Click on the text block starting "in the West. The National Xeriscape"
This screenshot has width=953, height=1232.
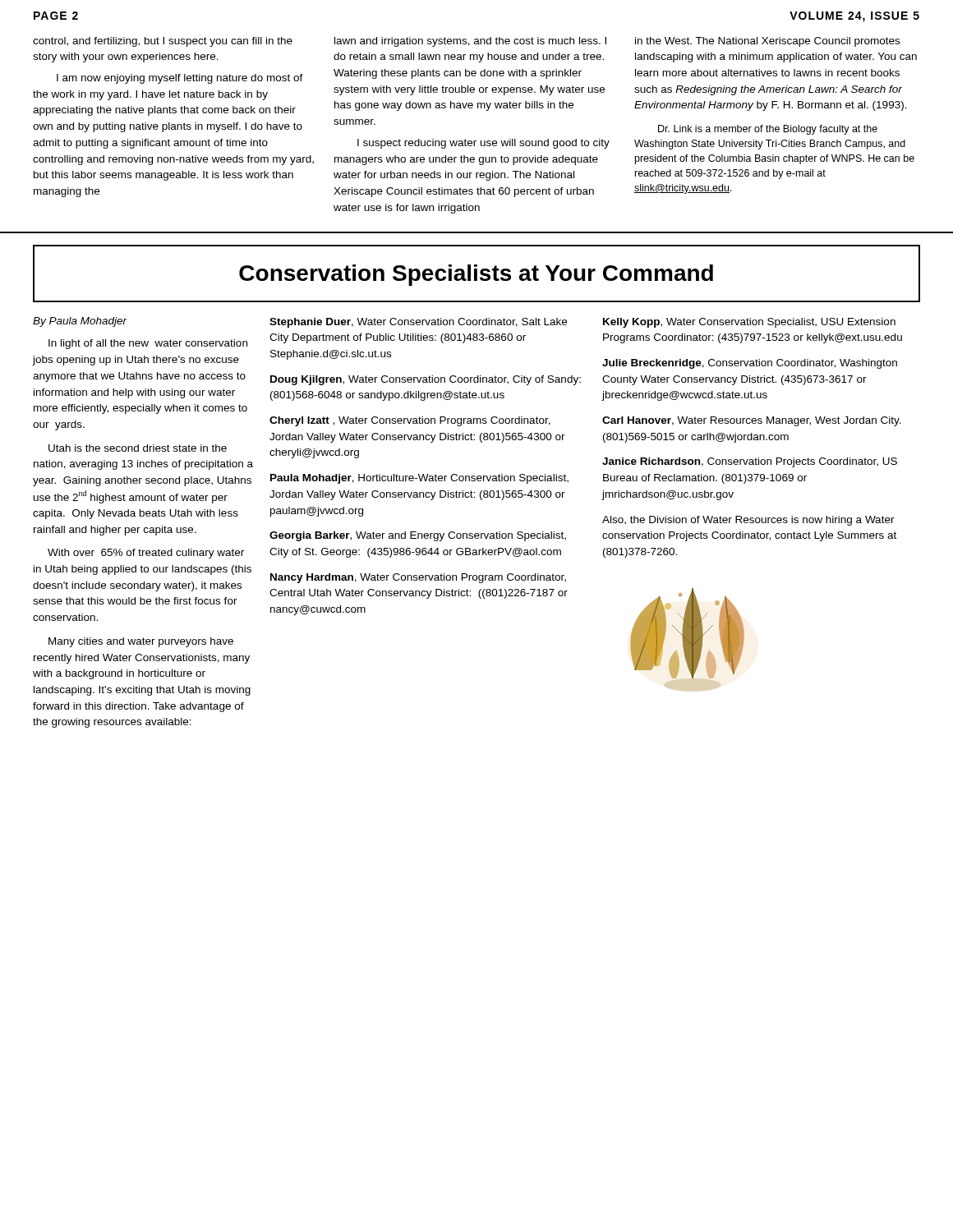pos(777,115)
